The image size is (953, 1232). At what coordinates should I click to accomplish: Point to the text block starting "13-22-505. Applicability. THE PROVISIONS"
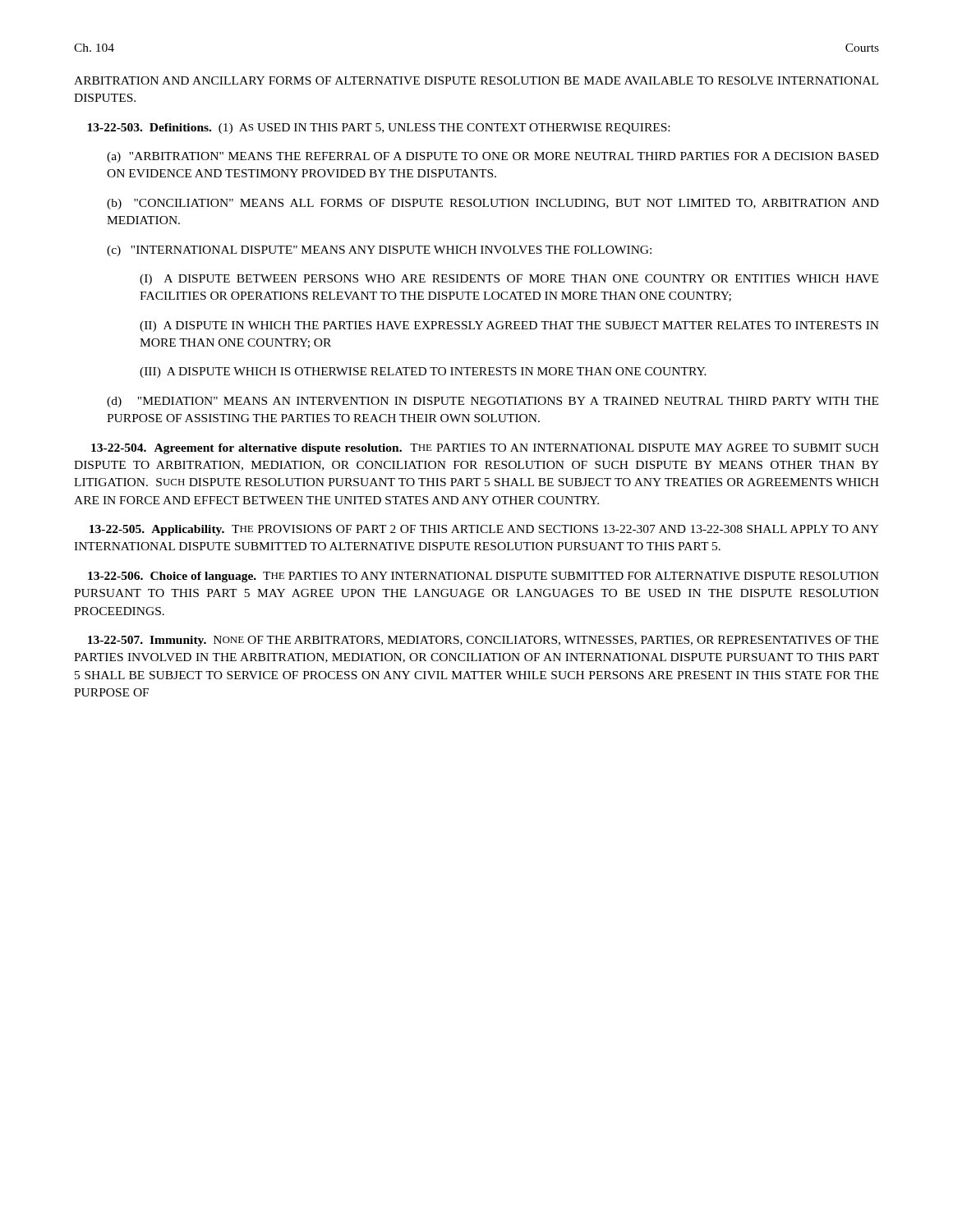point(476,537)
